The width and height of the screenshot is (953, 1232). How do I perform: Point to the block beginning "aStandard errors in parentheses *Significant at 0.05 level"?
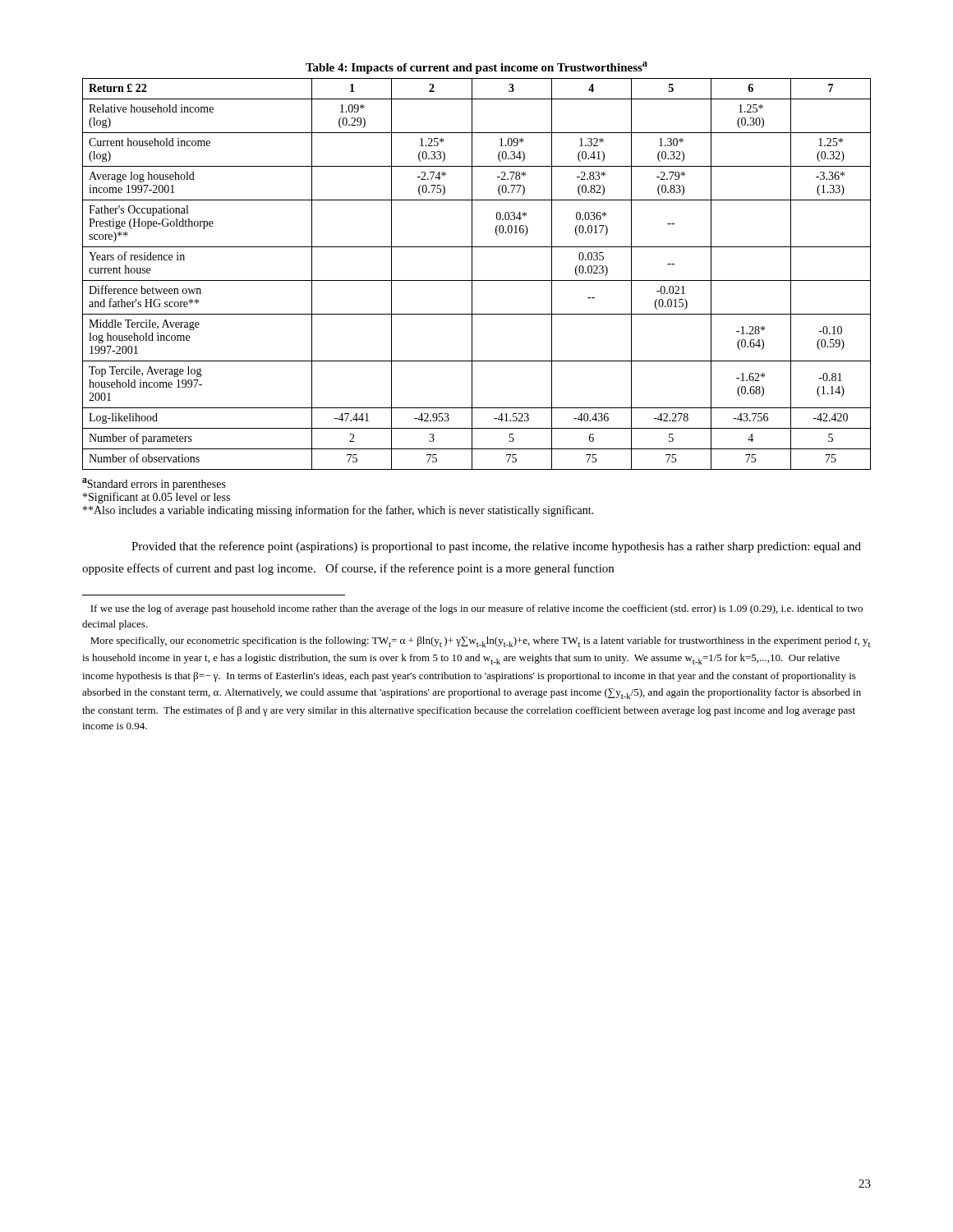[x=338, y=496]
